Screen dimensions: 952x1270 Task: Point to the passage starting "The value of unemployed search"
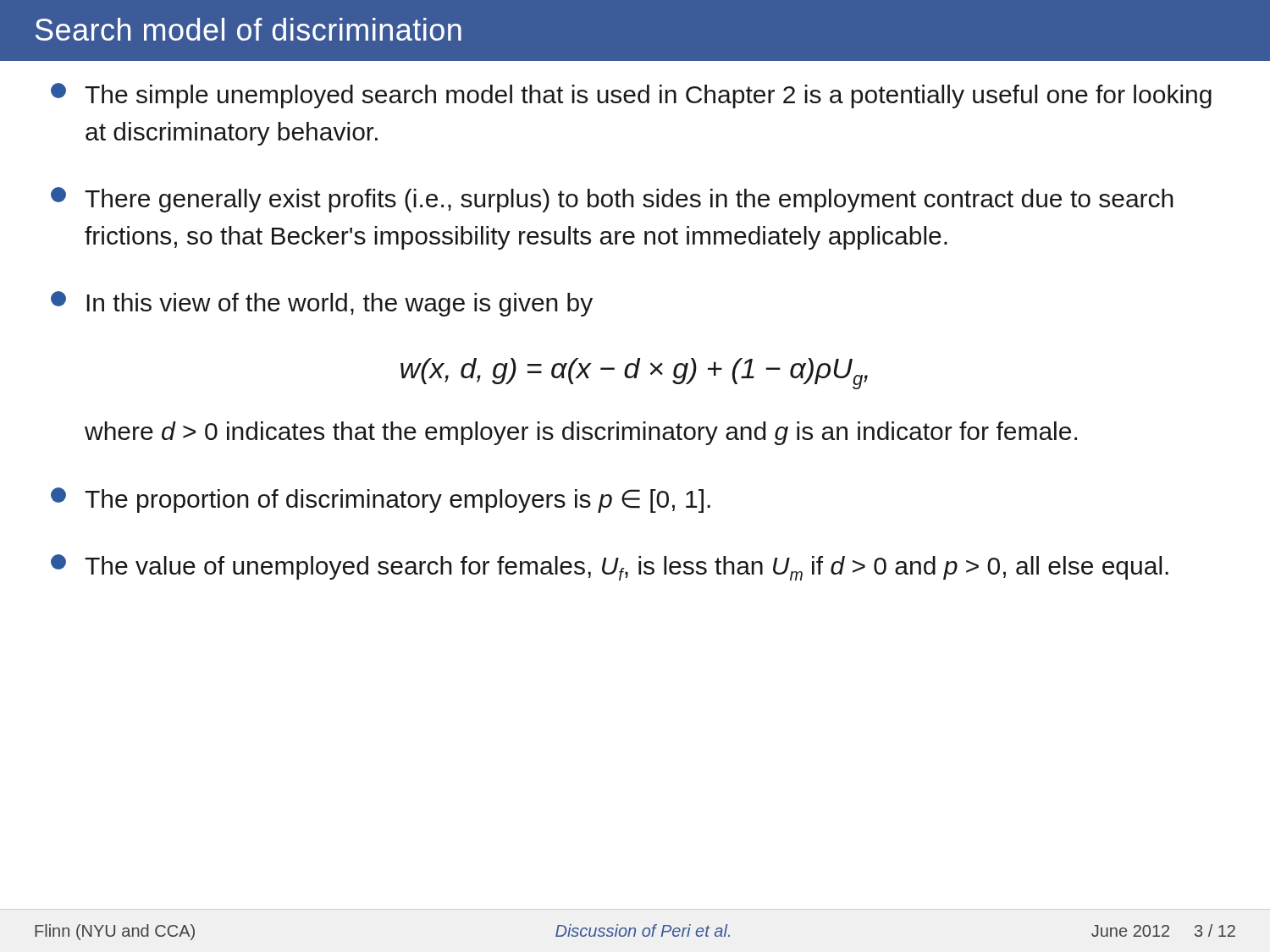pos(611,567)
